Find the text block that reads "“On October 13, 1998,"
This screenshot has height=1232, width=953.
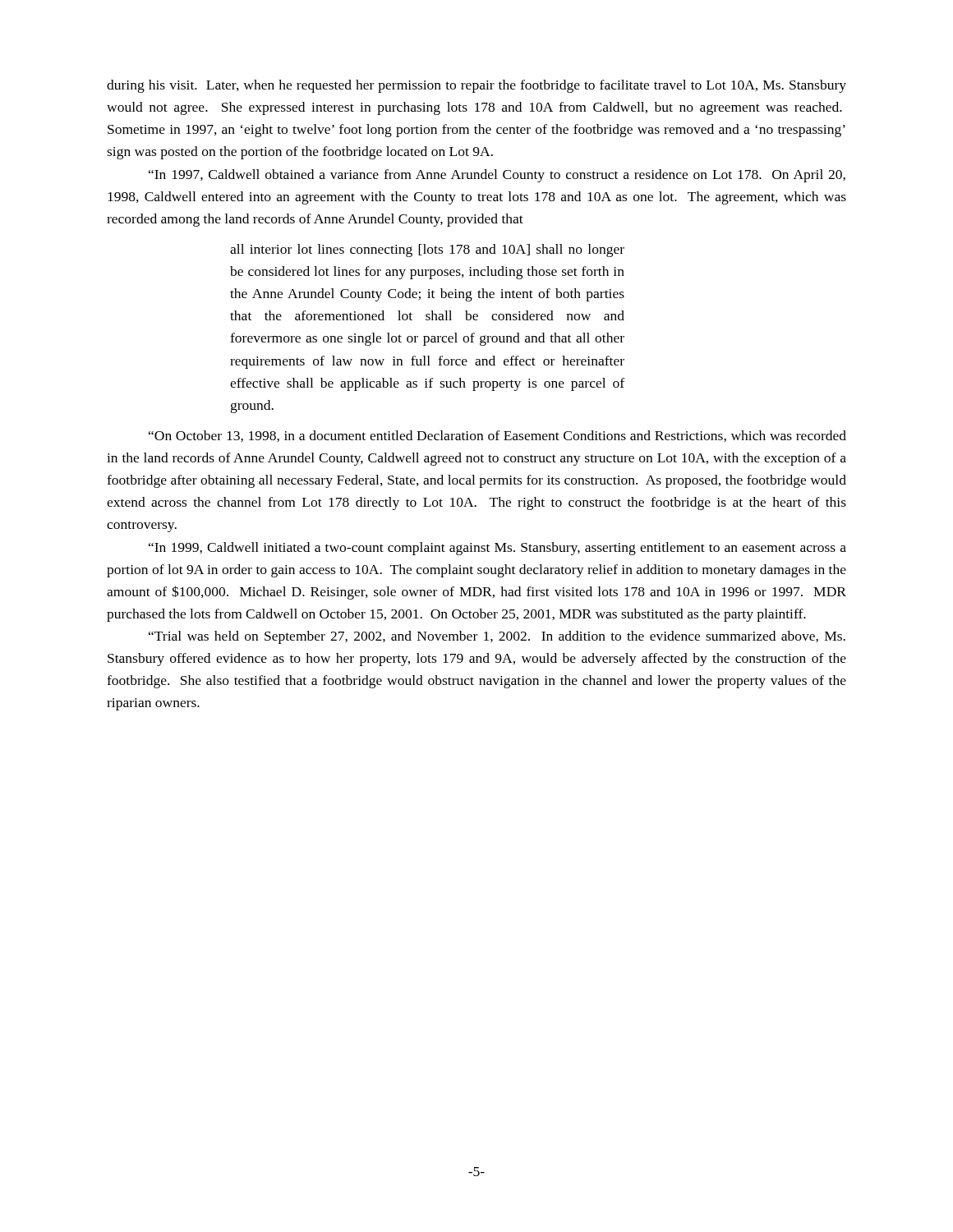476,480
